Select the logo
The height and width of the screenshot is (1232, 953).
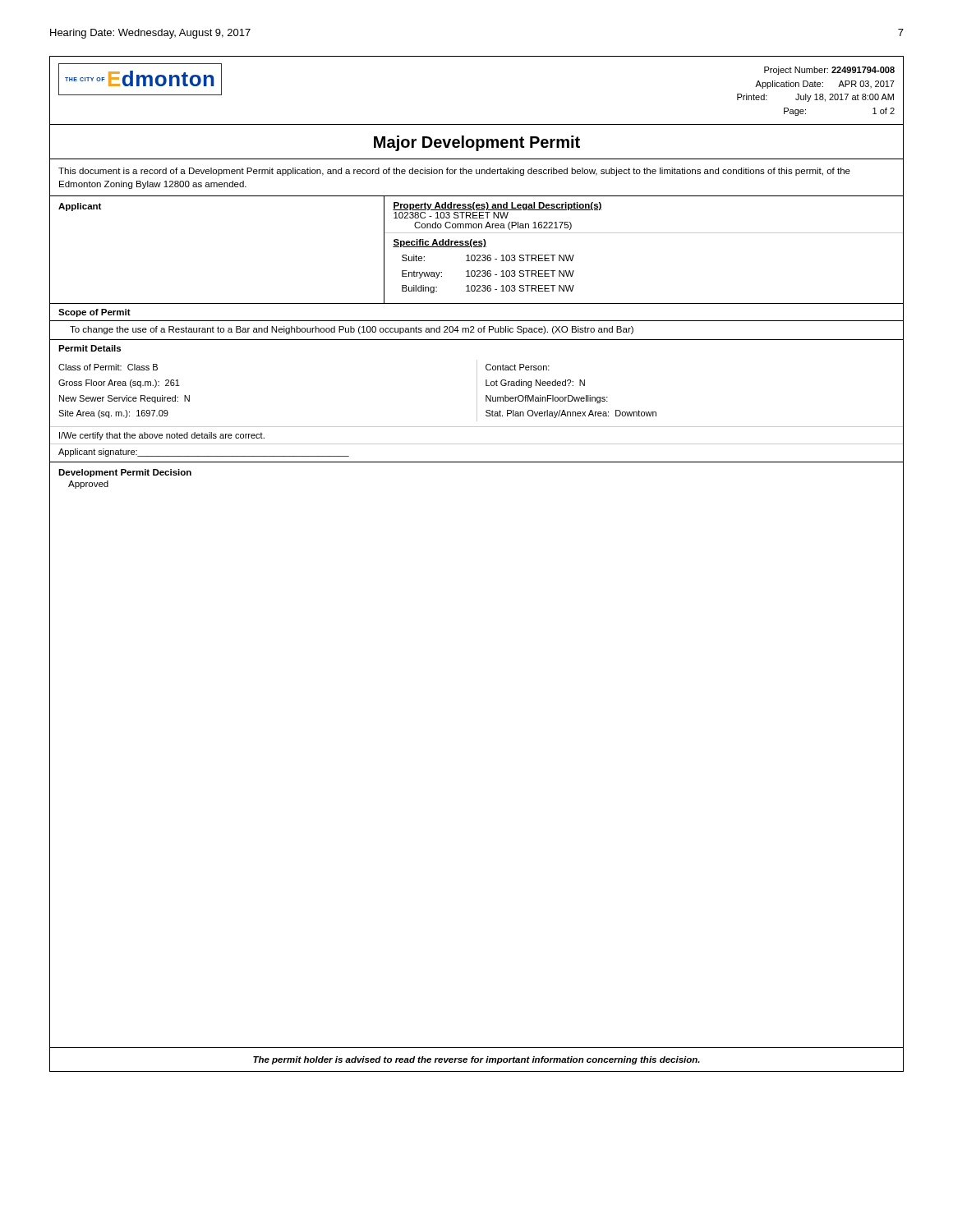pos(140,79)
